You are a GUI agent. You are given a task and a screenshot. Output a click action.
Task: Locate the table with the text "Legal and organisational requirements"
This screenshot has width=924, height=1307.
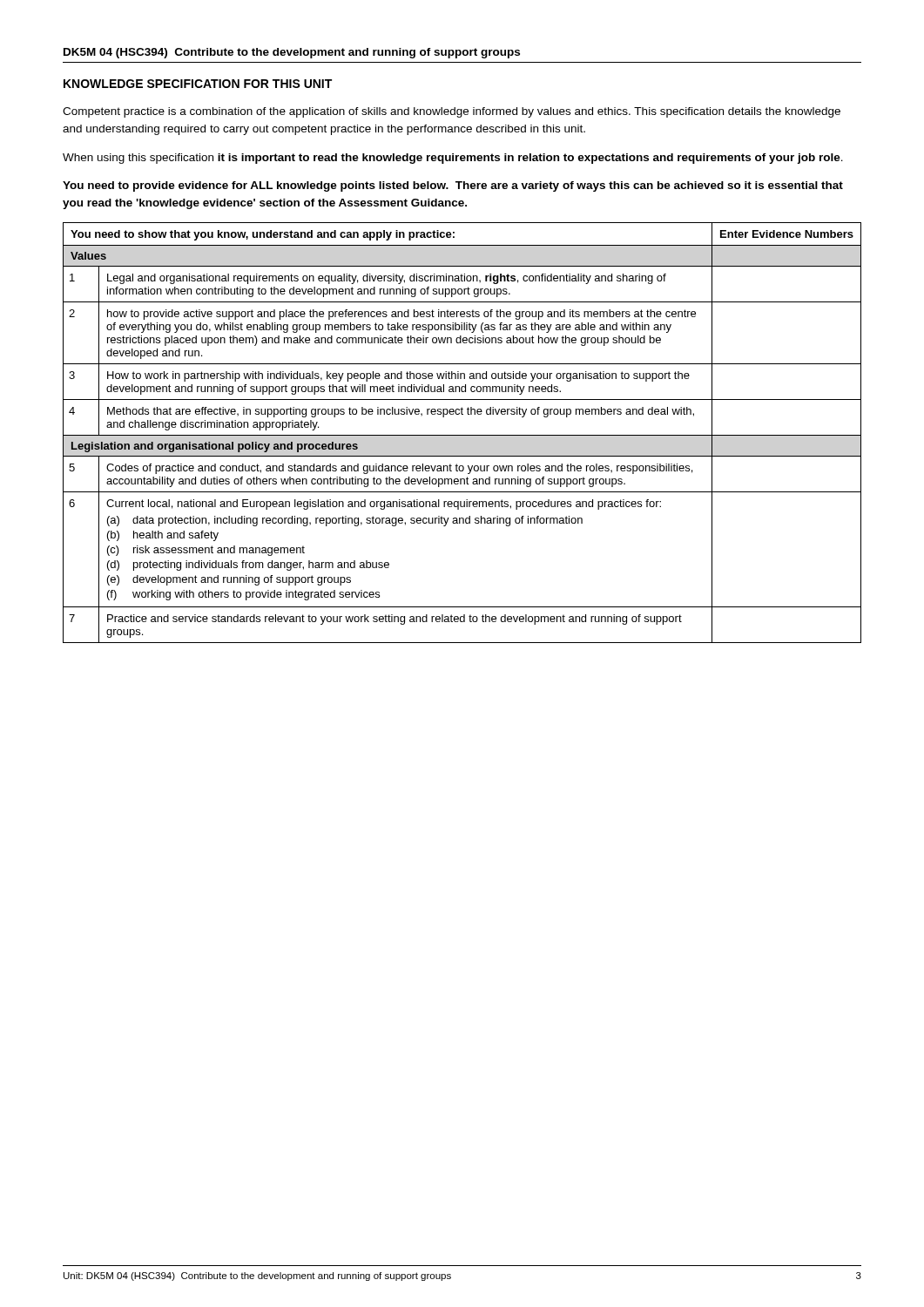(462, 433)
